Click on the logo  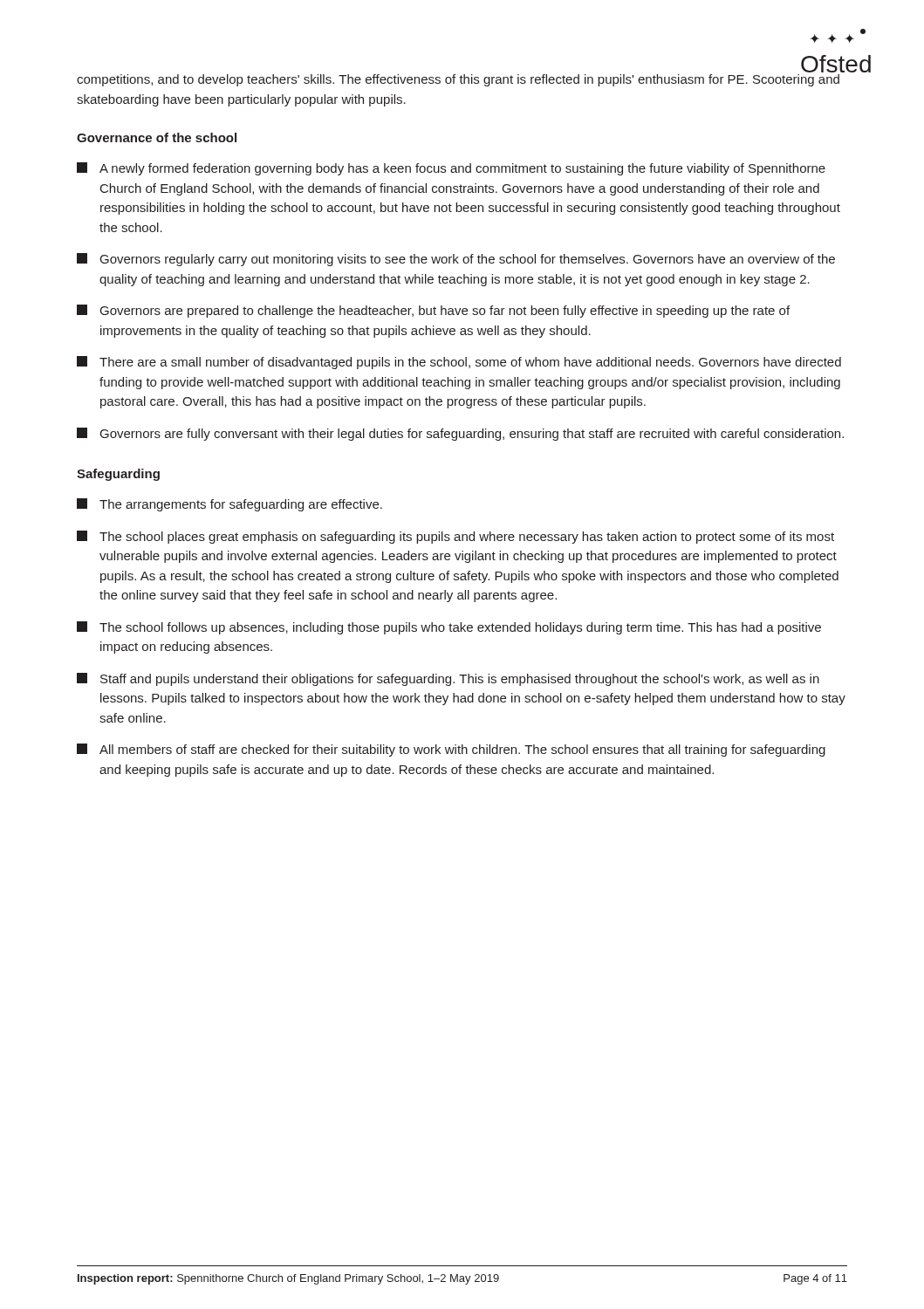click(x=839, y=55)
